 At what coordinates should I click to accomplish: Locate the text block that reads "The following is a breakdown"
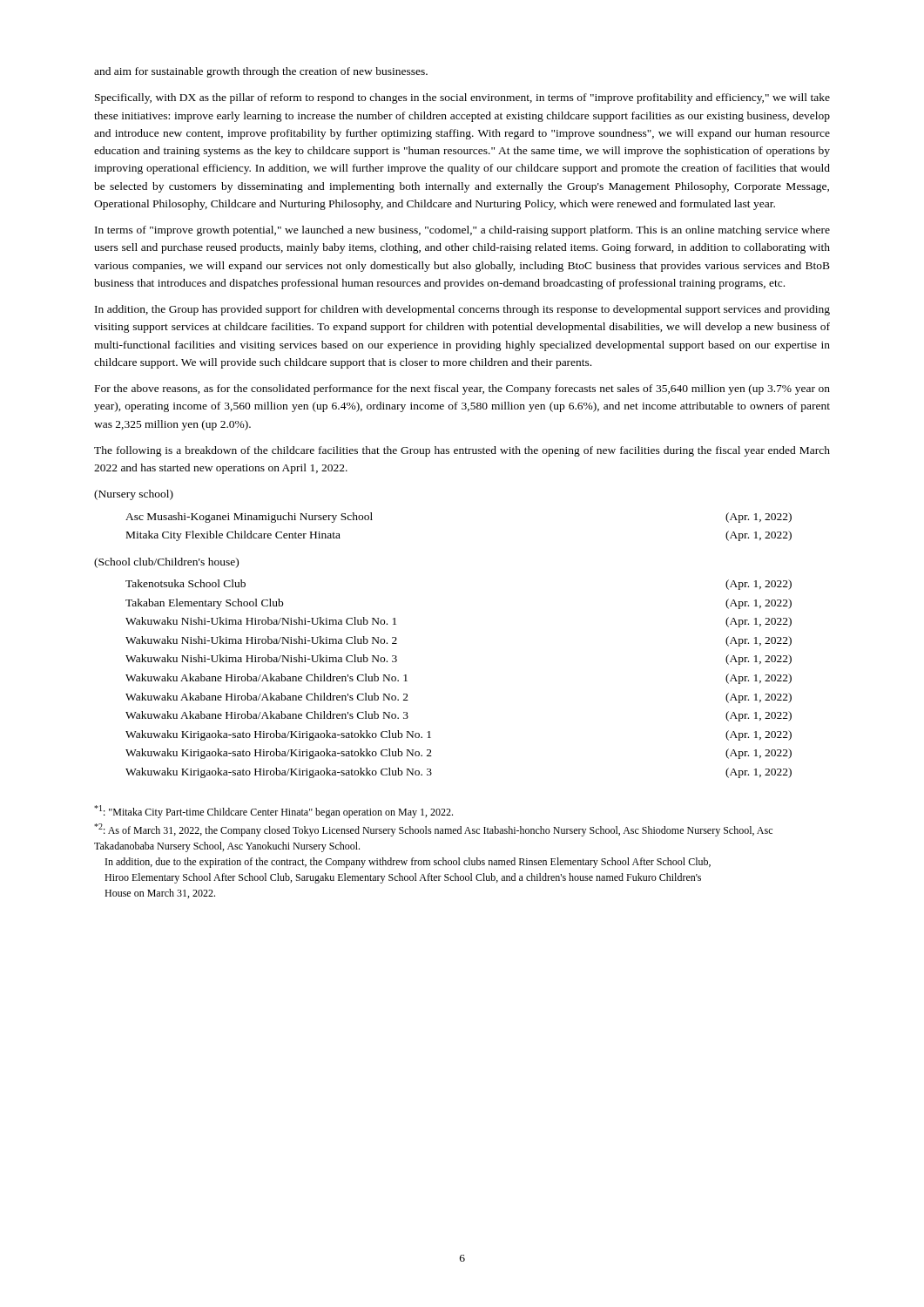(x=462, y=459)
